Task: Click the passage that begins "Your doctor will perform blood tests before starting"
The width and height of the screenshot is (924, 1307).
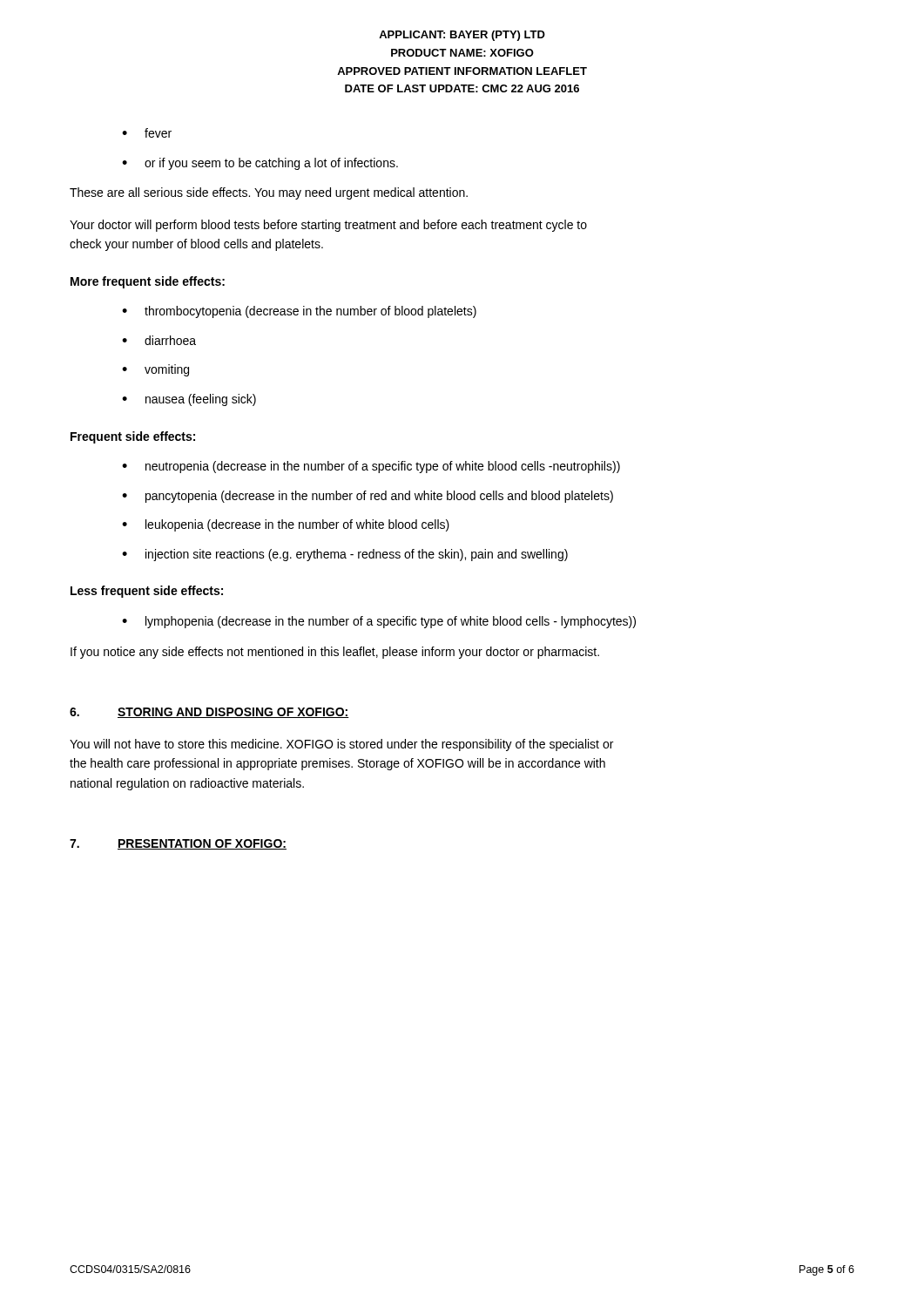Action: point(328,234)
